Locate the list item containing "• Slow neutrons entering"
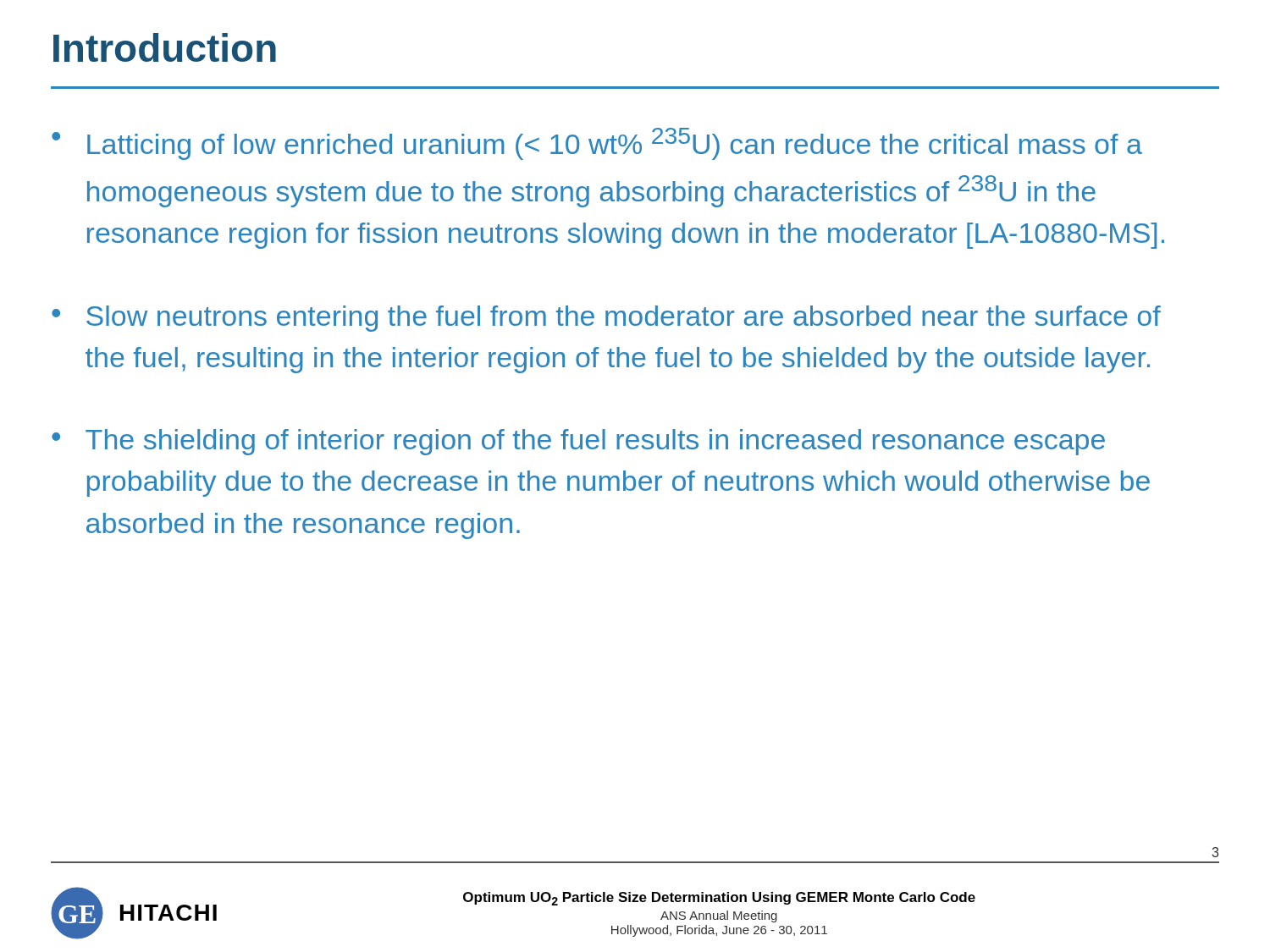 coord(627,337)
